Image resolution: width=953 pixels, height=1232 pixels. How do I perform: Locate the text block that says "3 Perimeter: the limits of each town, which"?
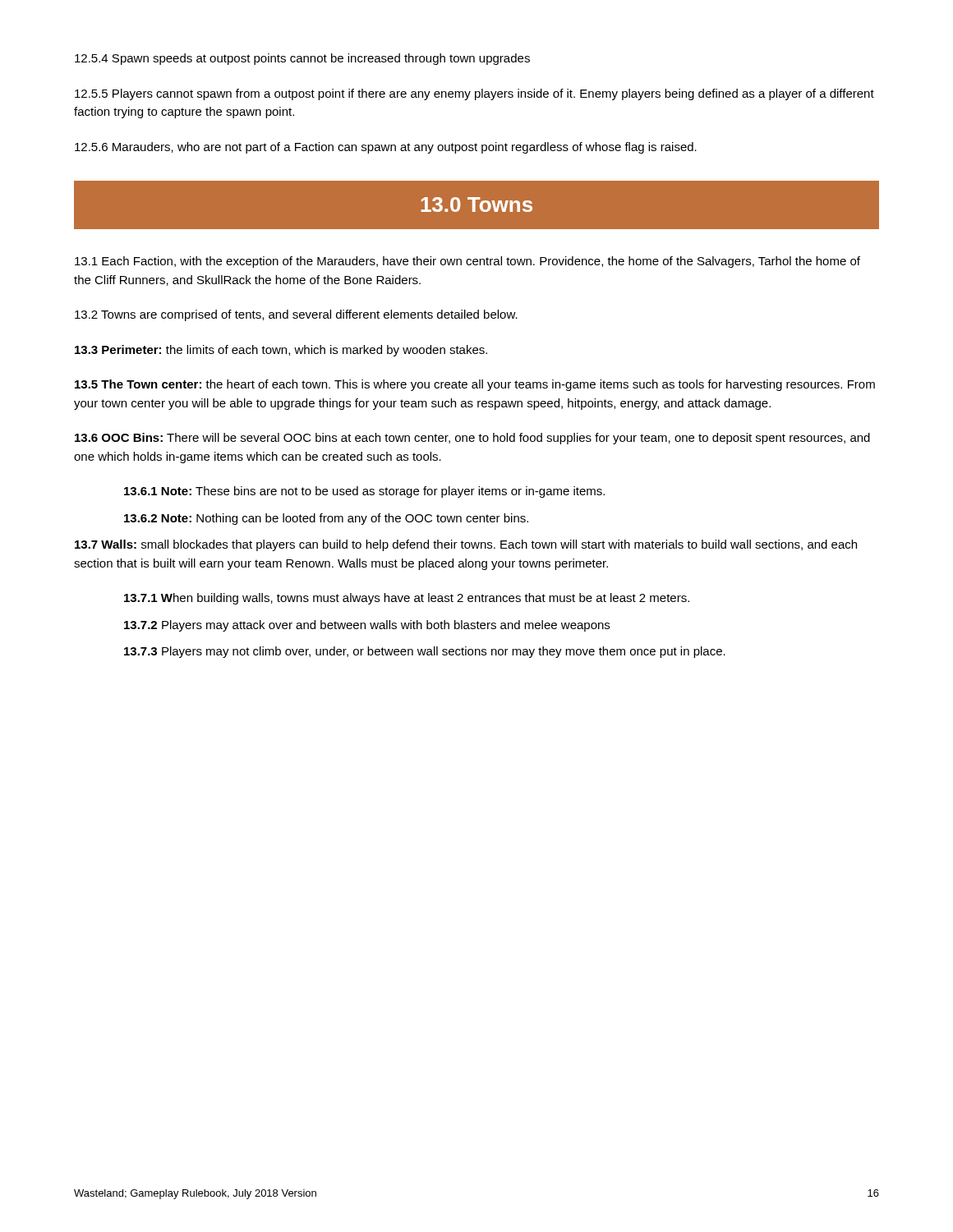click(x=281, y=349)
